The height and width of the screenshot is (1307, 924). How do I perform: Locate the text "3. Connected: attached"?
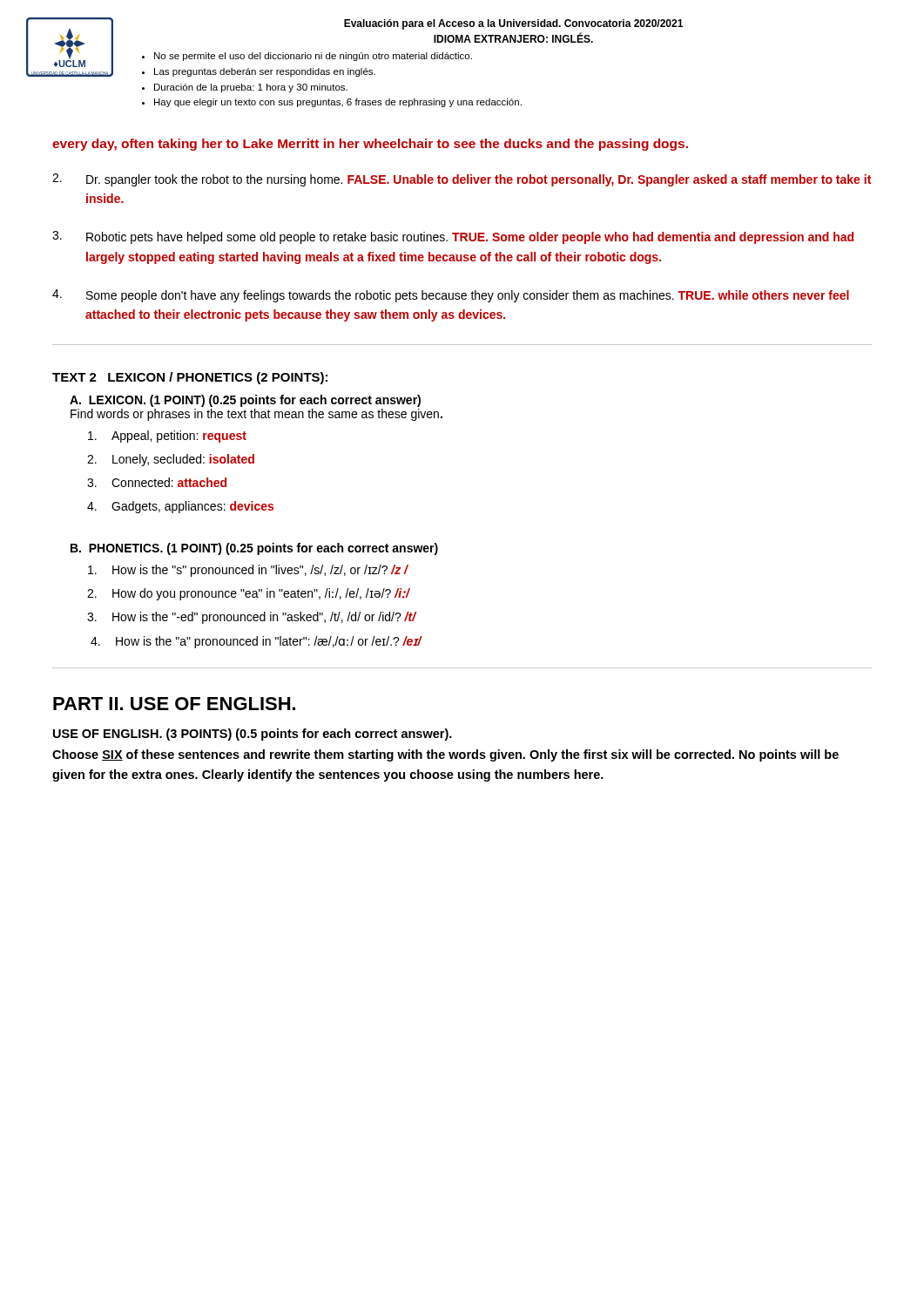click(x=157, y=483)
